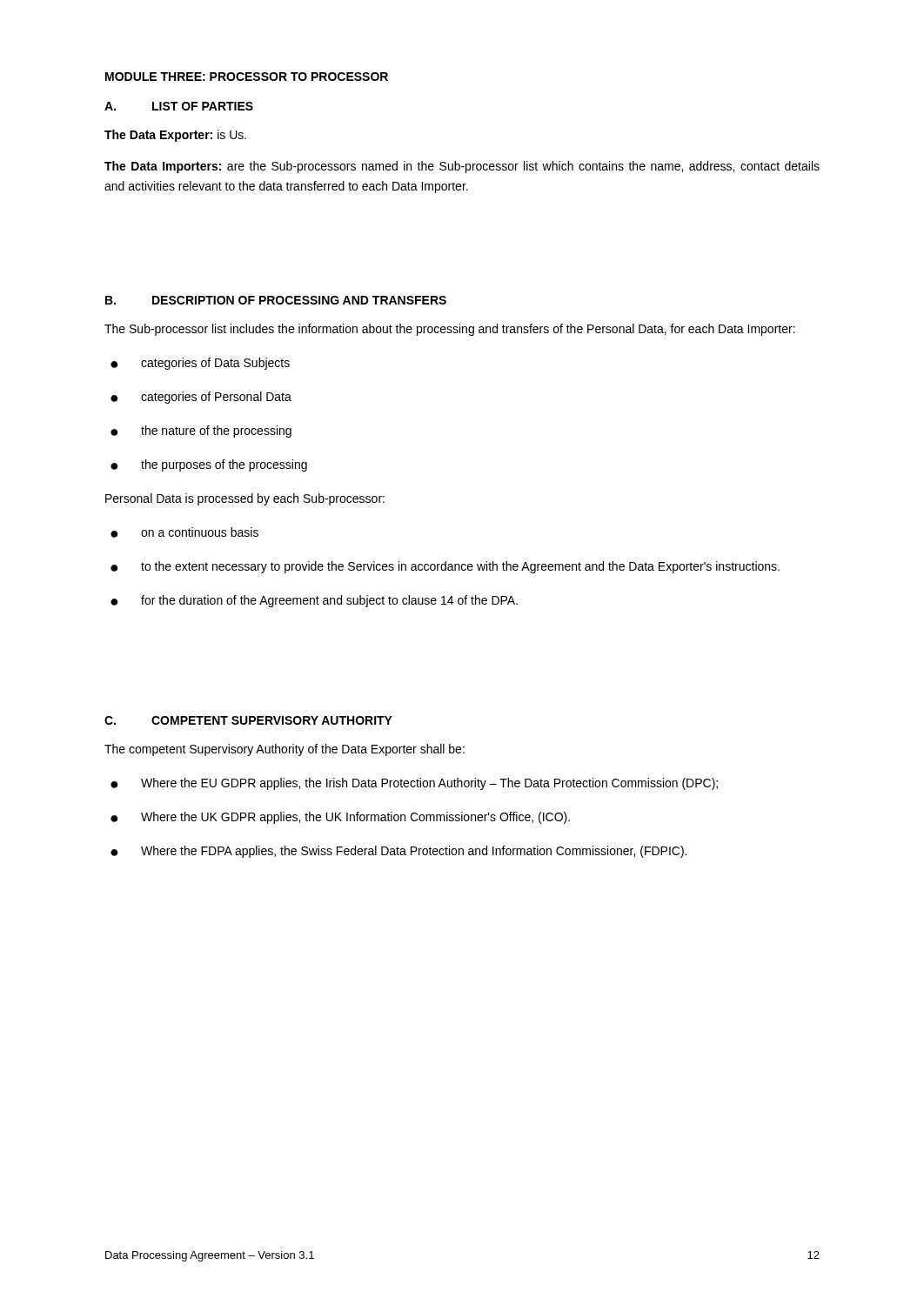Click on the list item that reads "● on a continuous basis"

coord(184,532)
